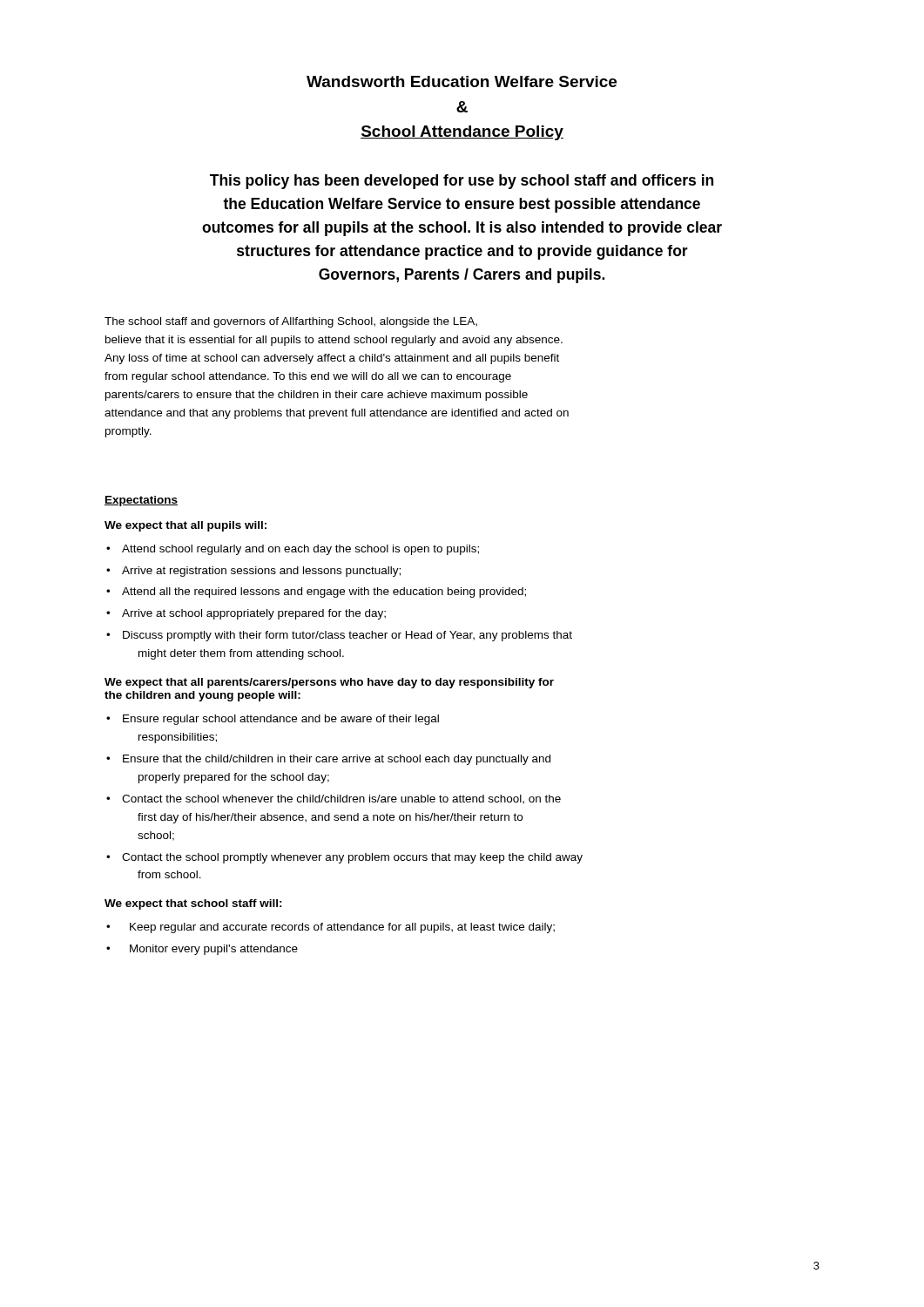The image size is (924, 1307).
Task: Locate the text block starting "We expect that all pupils will:"
Action: point(186,525)
